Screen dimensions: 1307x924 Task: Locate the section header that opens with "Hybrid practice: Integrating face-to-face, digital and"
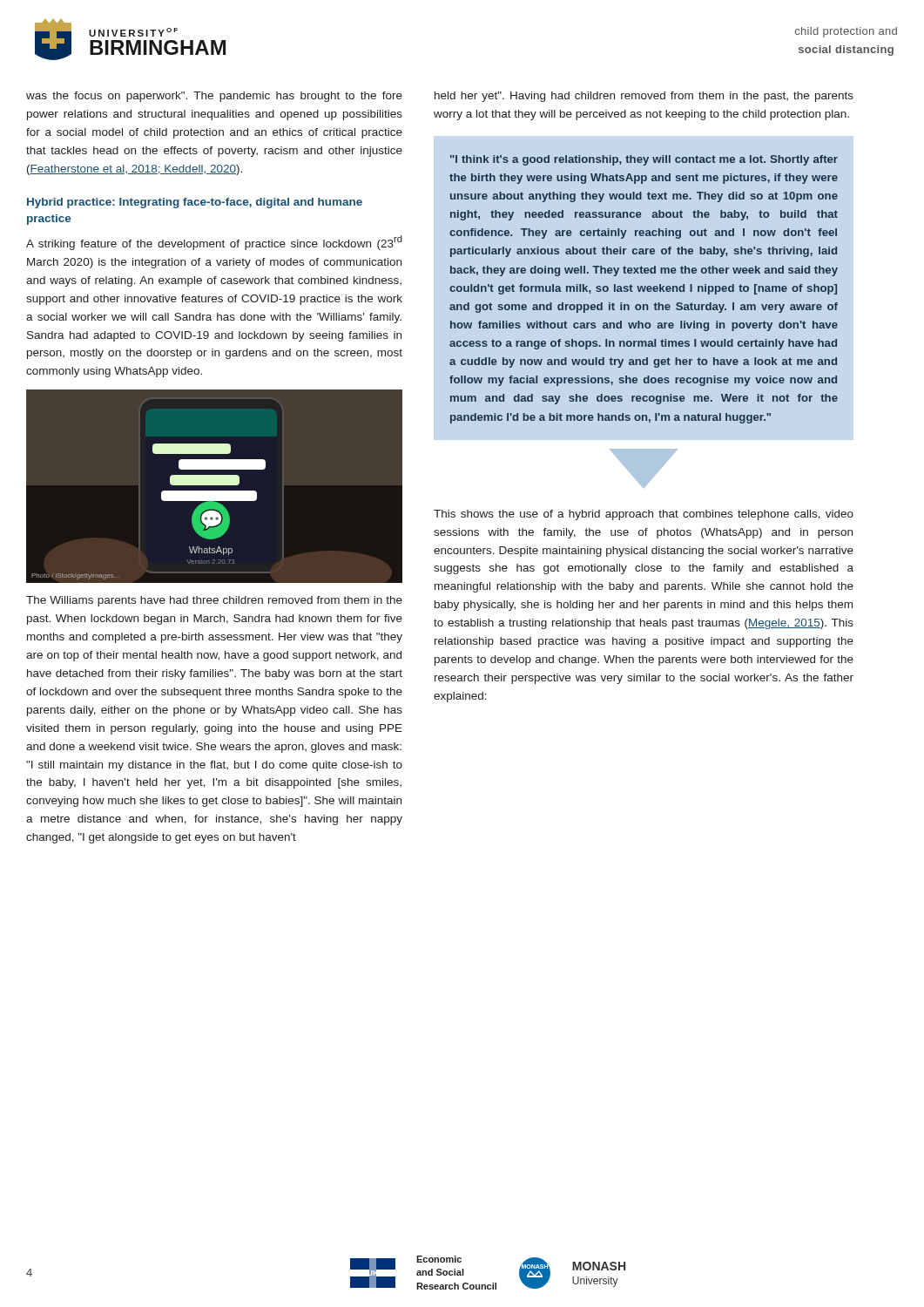click(194, 210)
